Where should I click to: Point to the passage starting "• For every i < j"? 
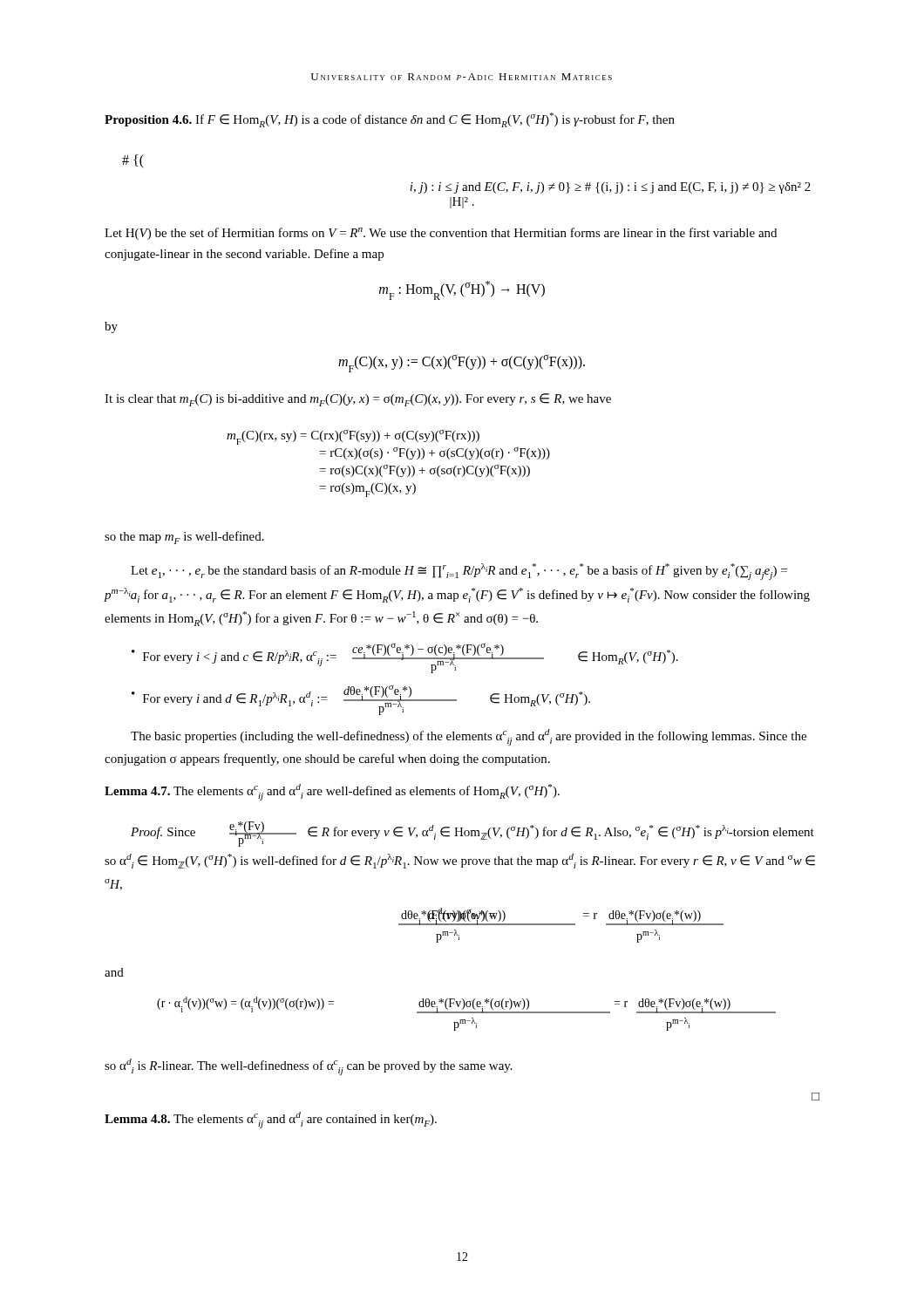pyautogui.click(x=405, y=659)
